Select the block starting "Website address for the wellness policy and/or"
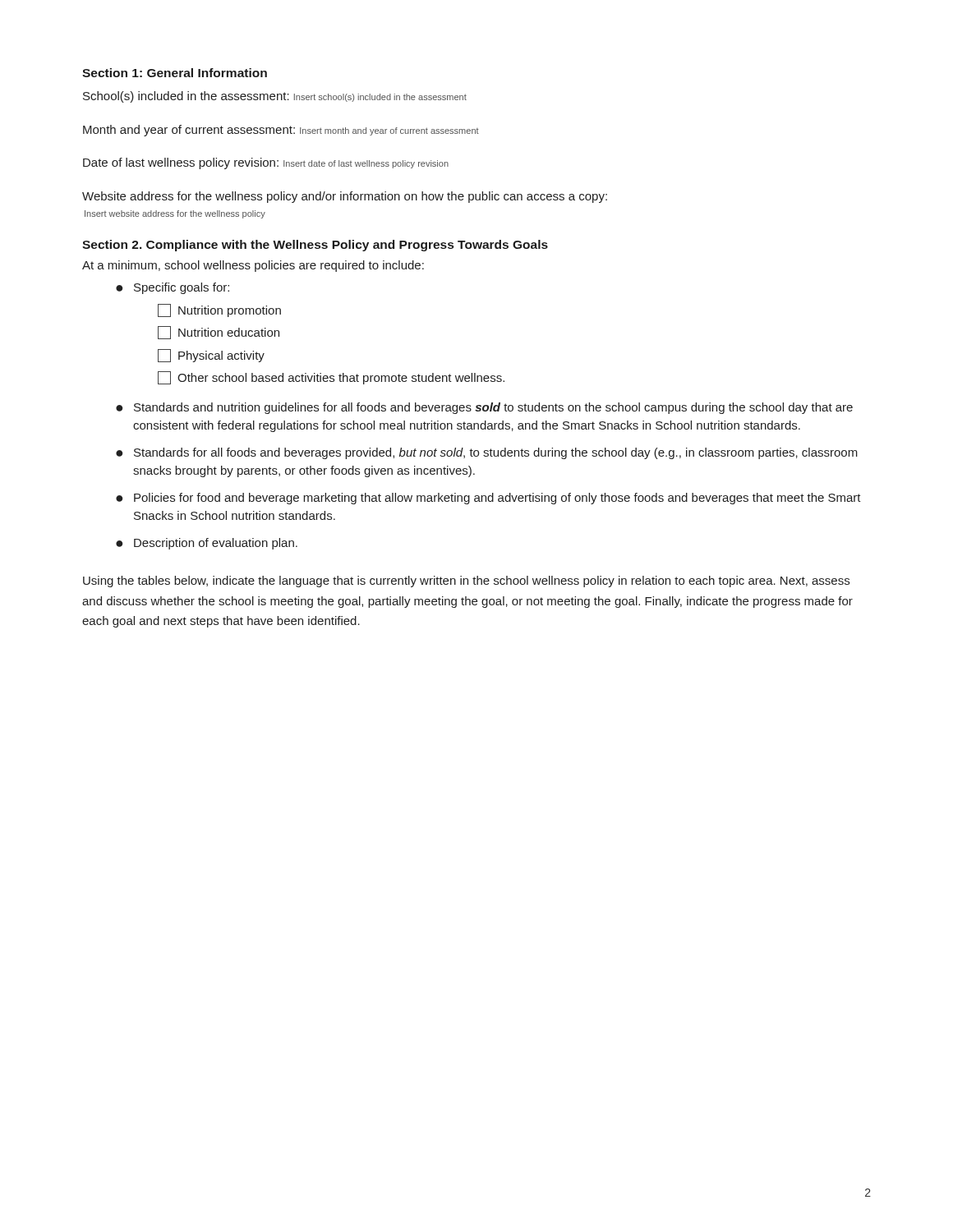The width and height of the screenshot is (953, 1232). click(x=345, y=203)
